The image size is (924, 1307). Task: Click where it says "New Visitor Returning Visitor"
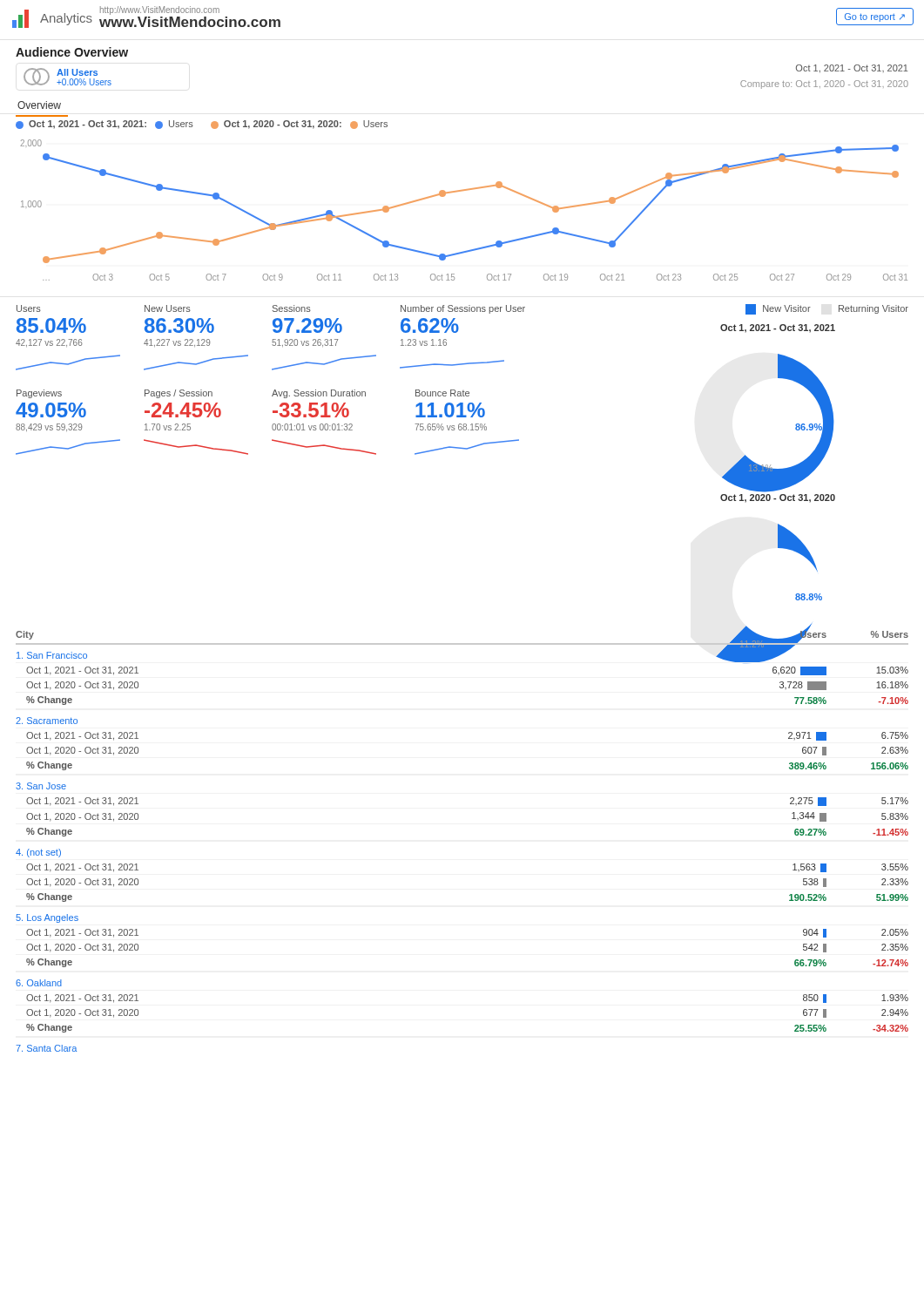coord(827,309)
